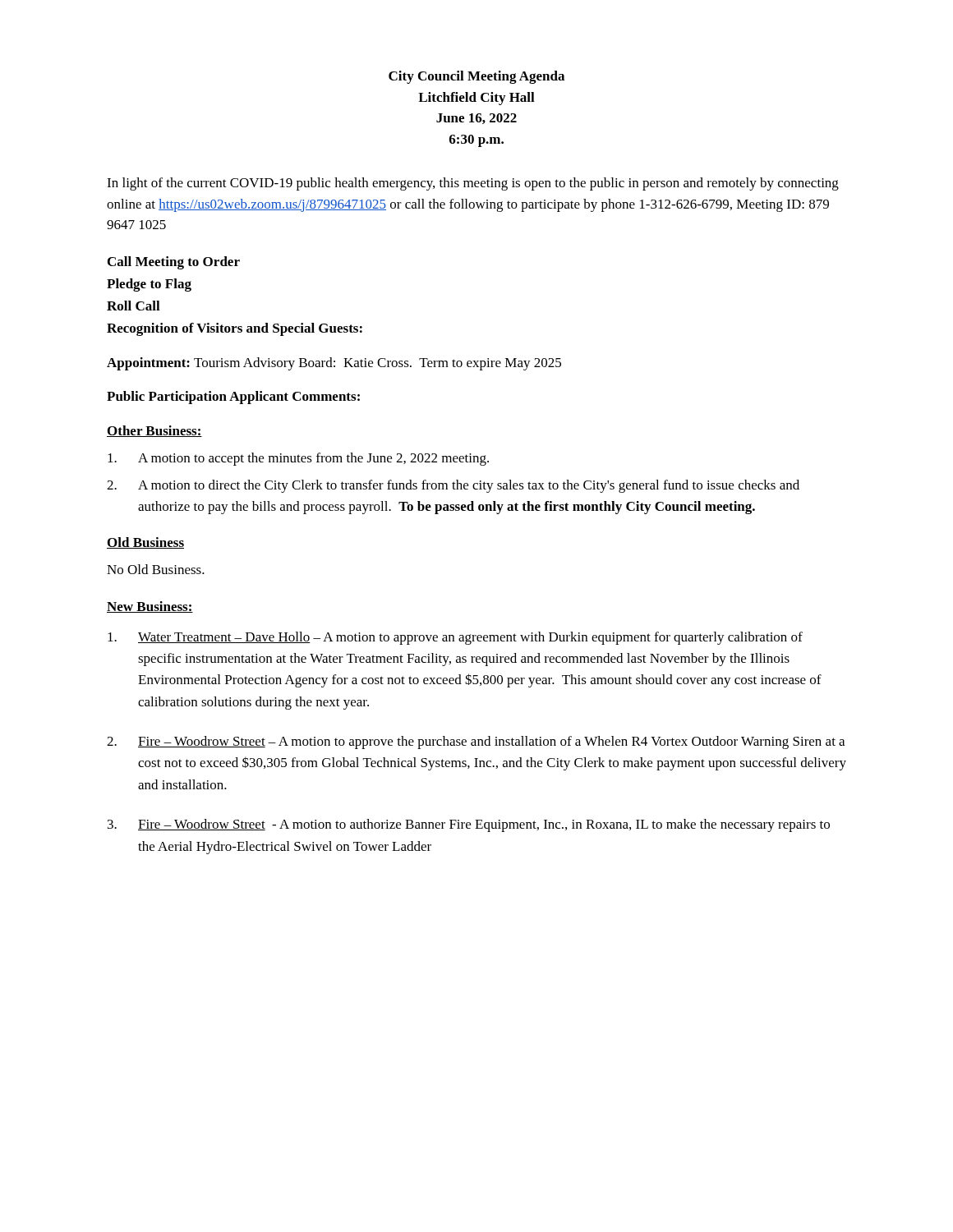Locate the text "Public Participation Applicant Comments:"
This screenshot has width=953, height=1232.
(234, 396)
